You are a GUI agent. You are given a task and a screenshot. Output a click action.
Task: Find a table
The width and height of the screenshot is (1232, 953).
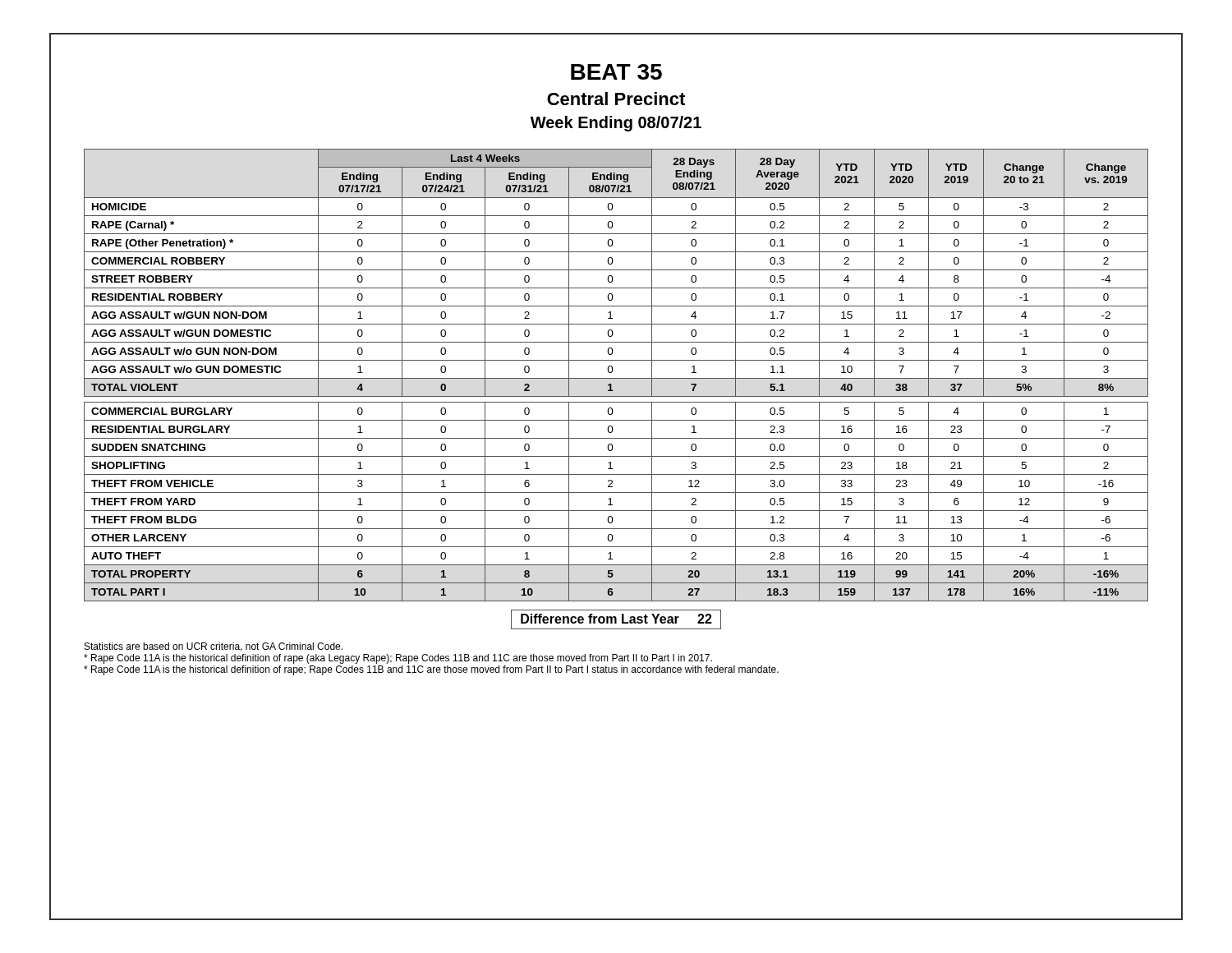coord(616,389)
